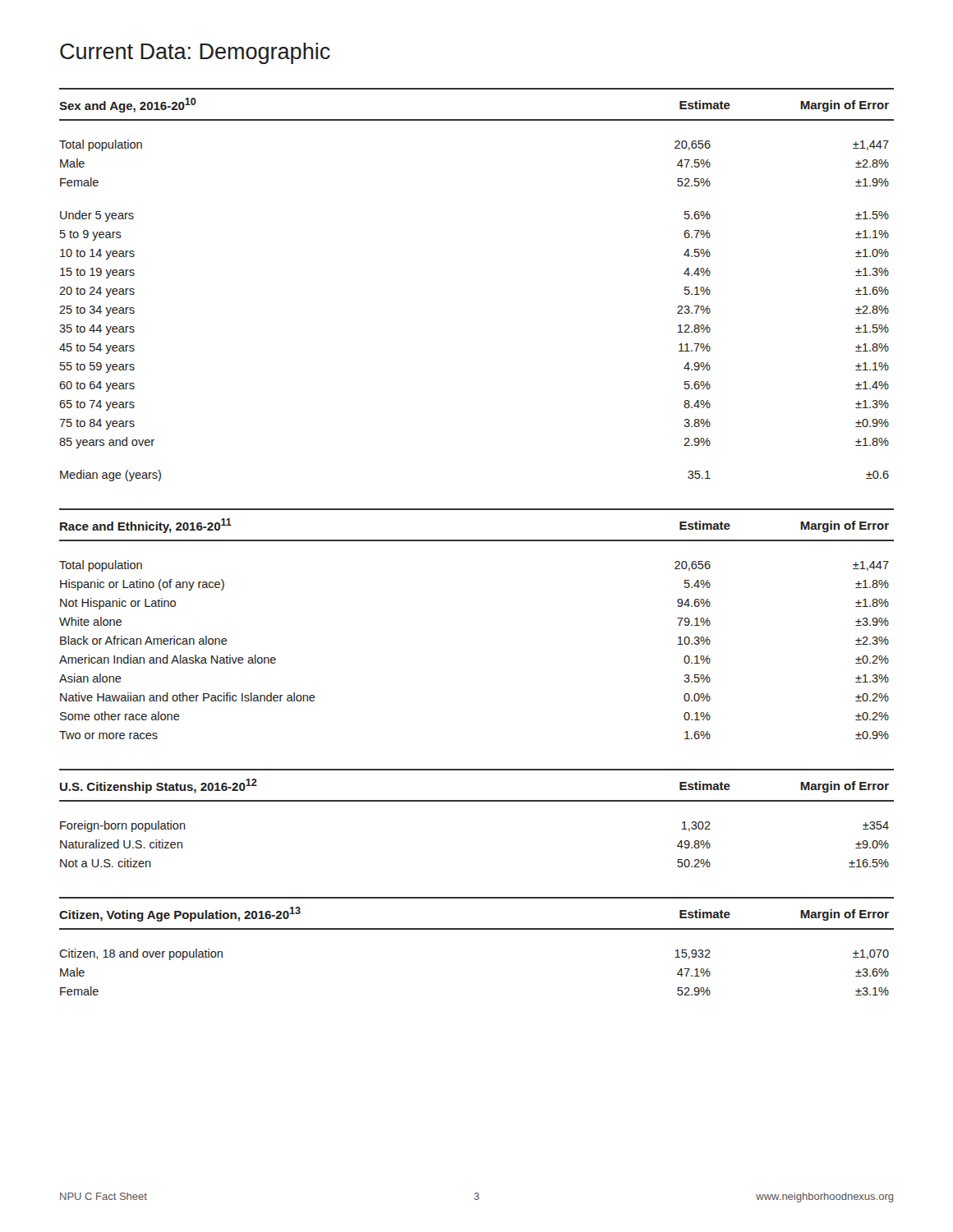Select the table that reads "45 to 54"
The height and width of the screenshot is (1232, 953).
(x=476, y=286)
